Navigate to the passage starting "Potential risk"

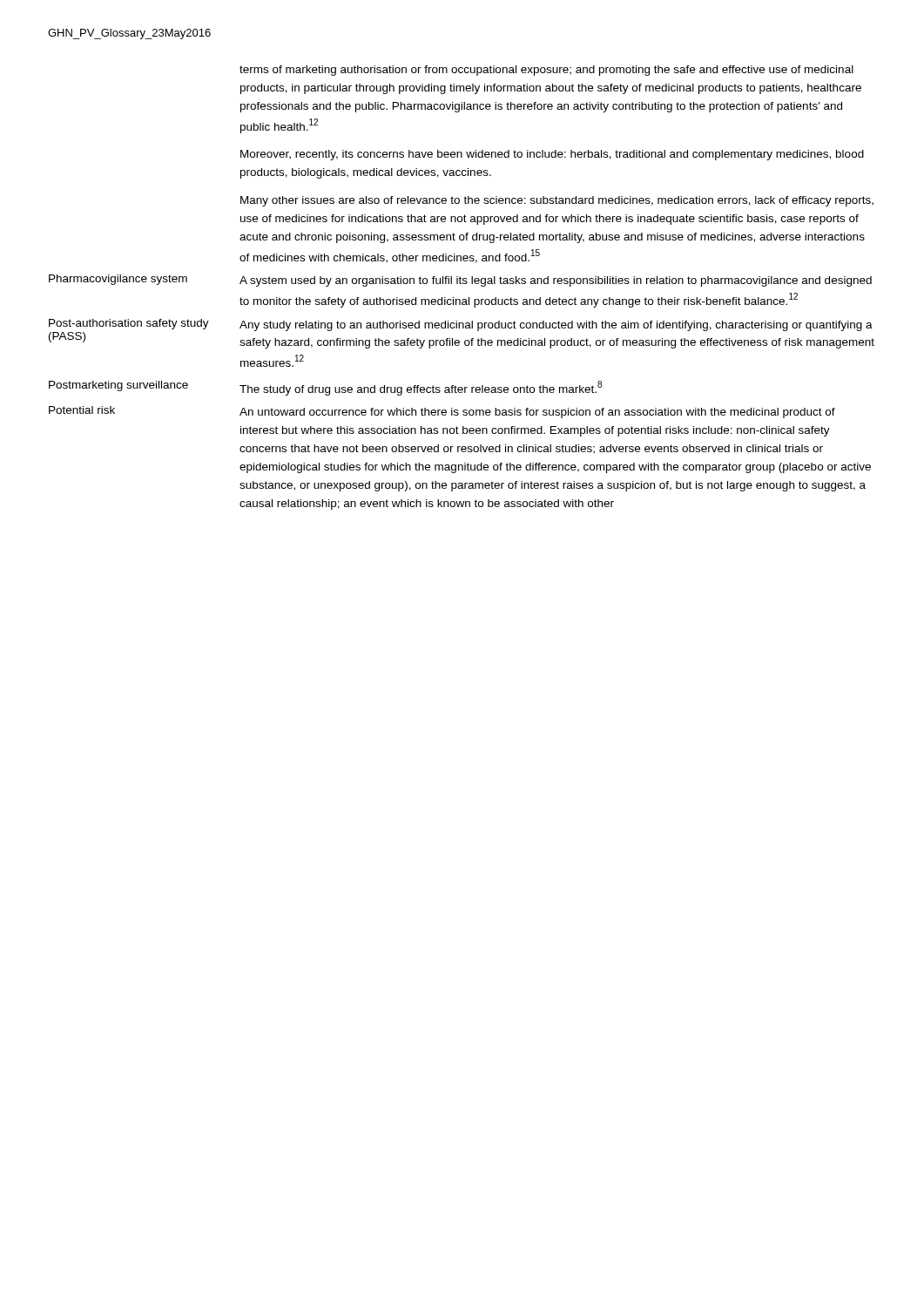(82, 410)
